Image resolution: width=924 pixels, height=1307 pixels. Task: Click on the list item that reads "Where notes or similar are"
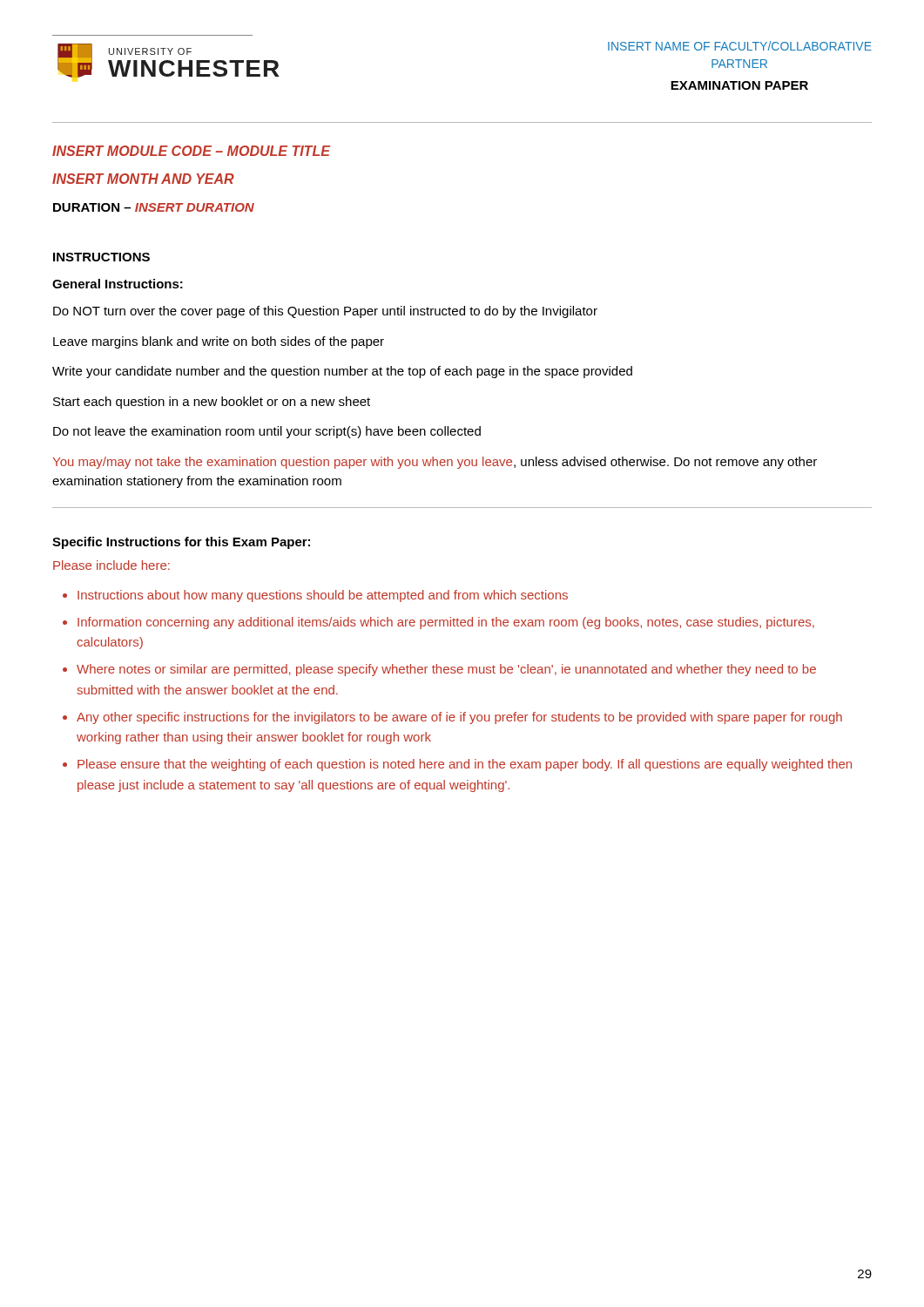pos(447,679)
